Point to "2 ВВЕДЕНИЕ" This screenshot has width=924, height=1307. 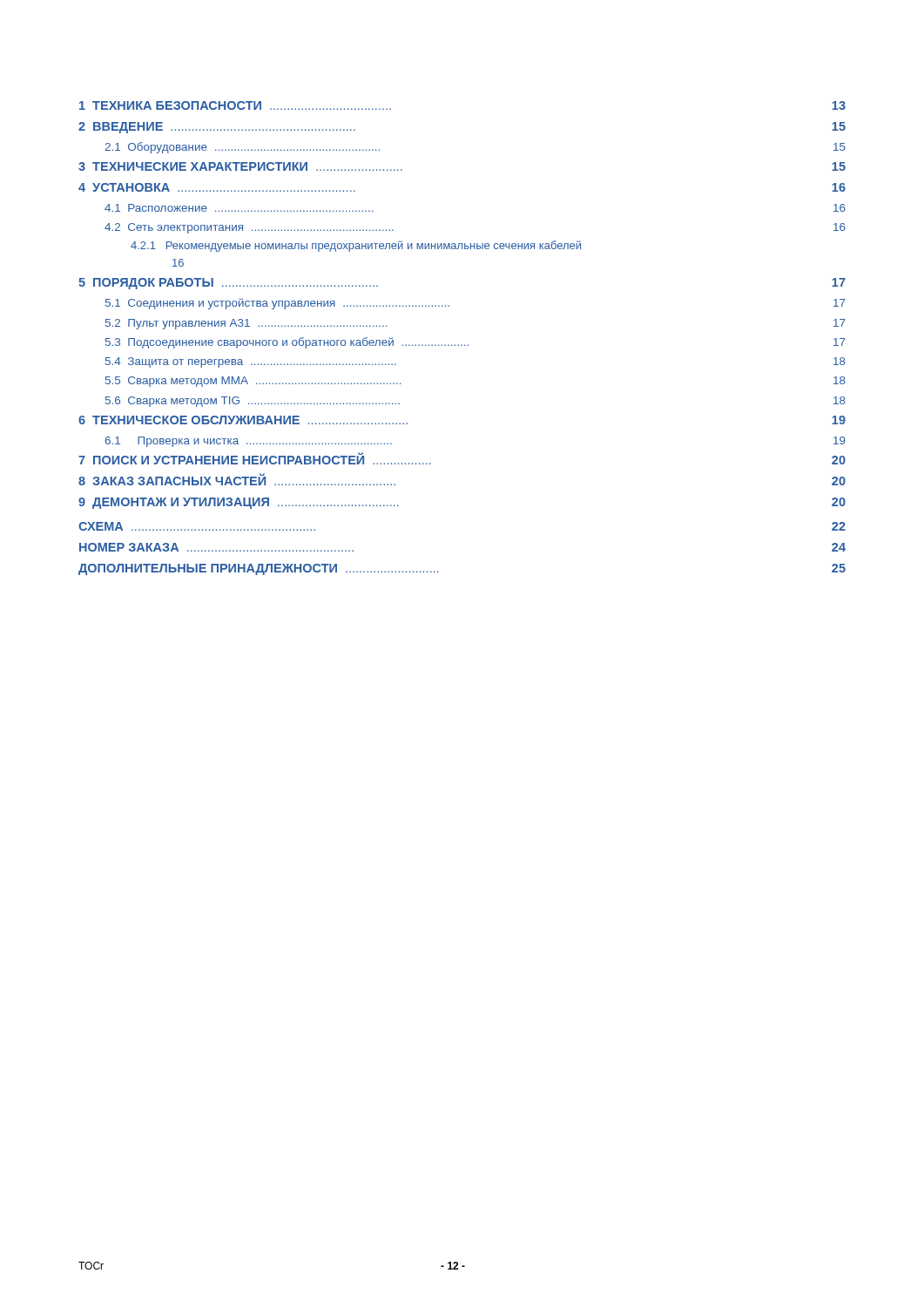click(x=122, y=128)
